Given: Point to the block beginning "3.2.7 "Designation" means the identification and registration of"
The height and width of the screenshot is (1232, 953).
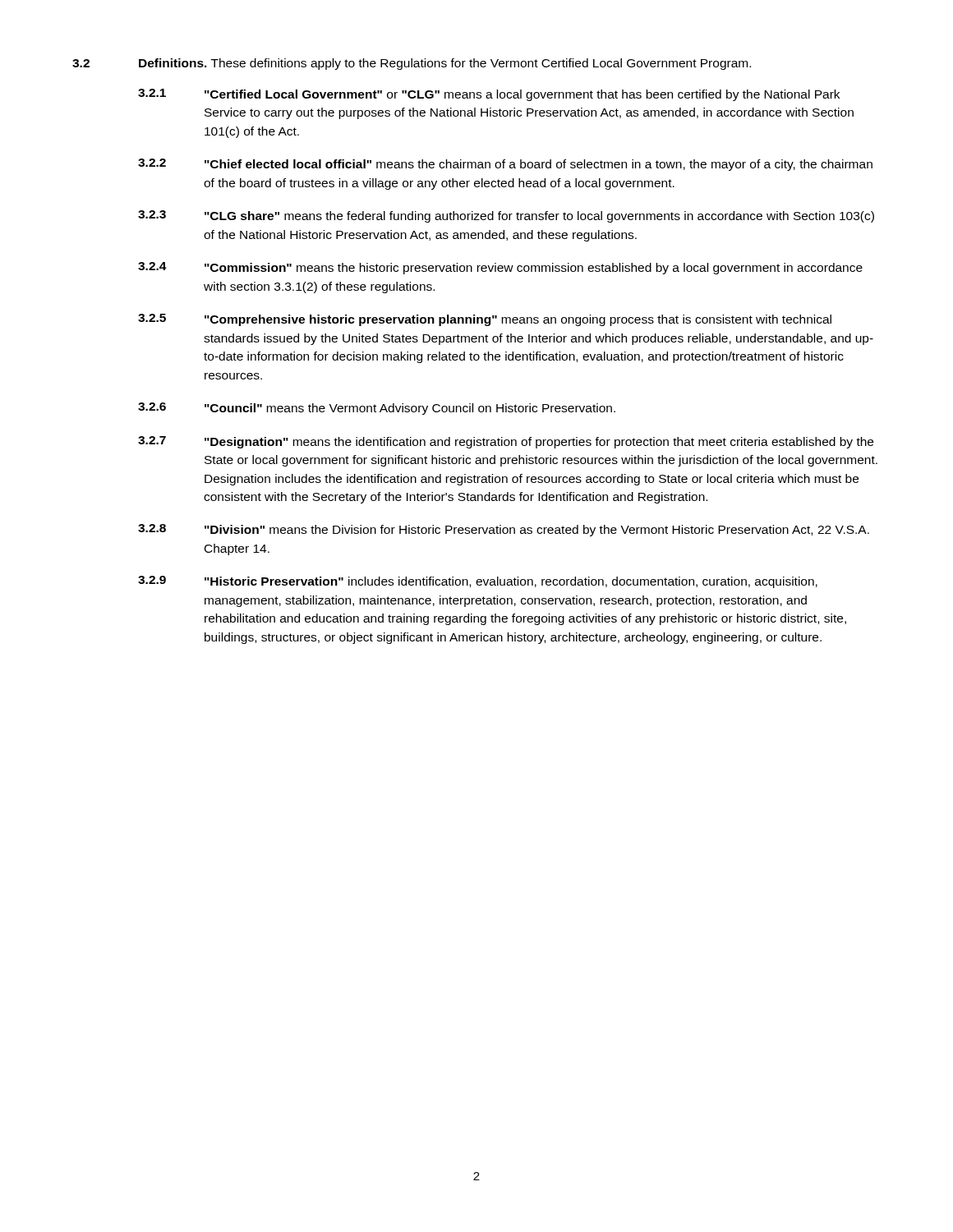Looking at the screenshot, I should click(509, 469).
